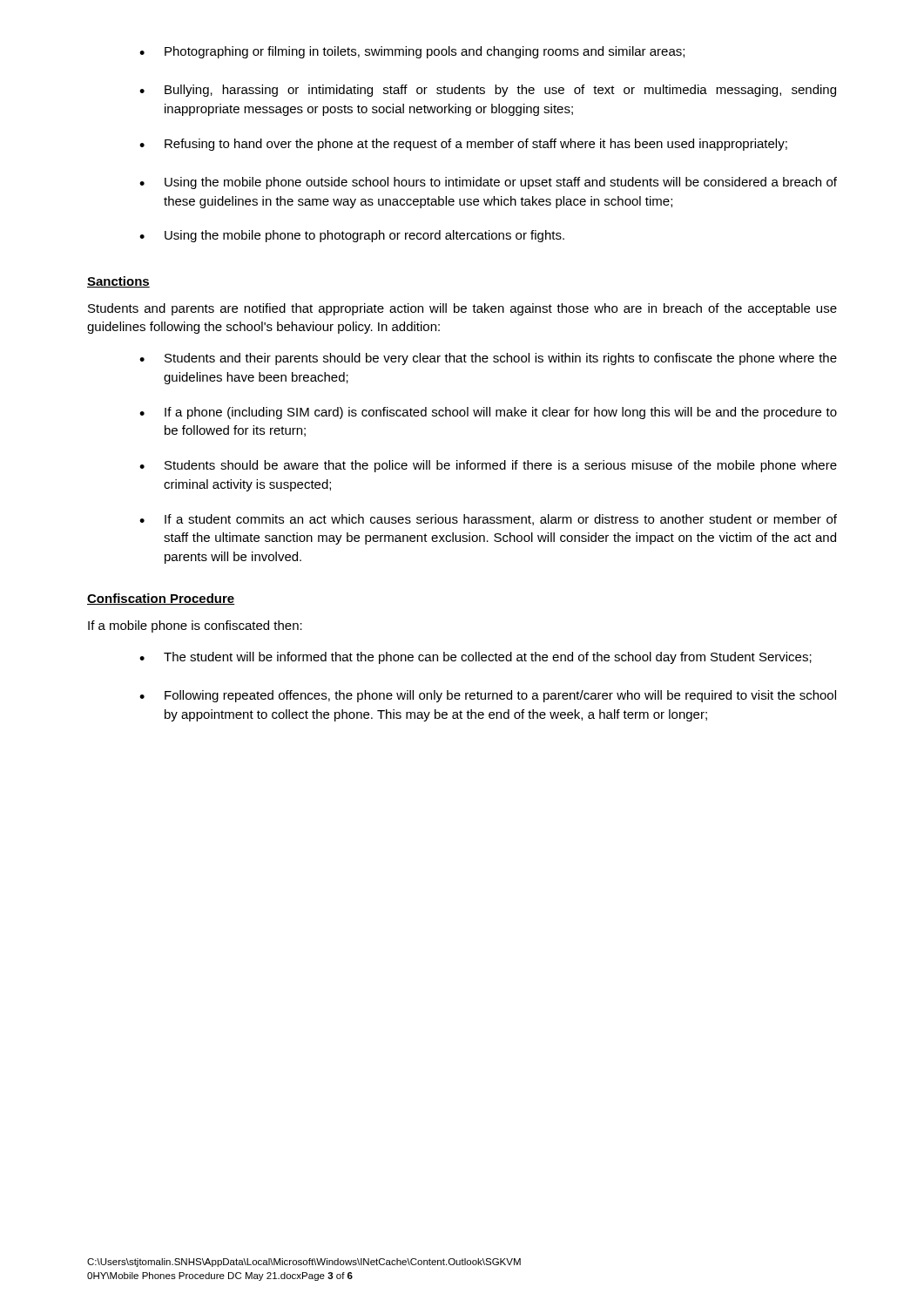
Task: Select the text block starting "• The student will be"
Action: click(488, 658)
